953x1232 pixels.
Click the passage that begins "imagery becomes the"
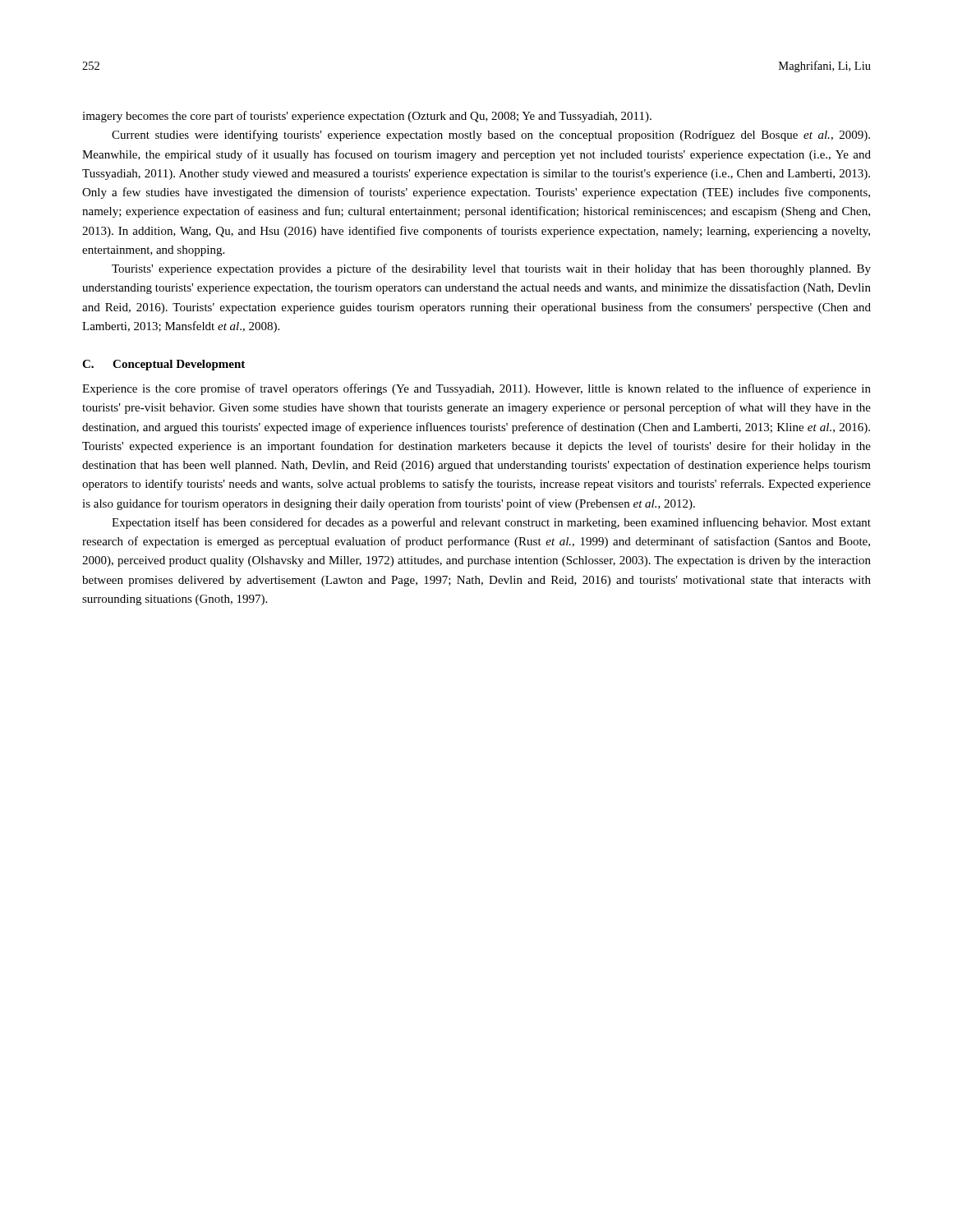click(x=476, y=116)
